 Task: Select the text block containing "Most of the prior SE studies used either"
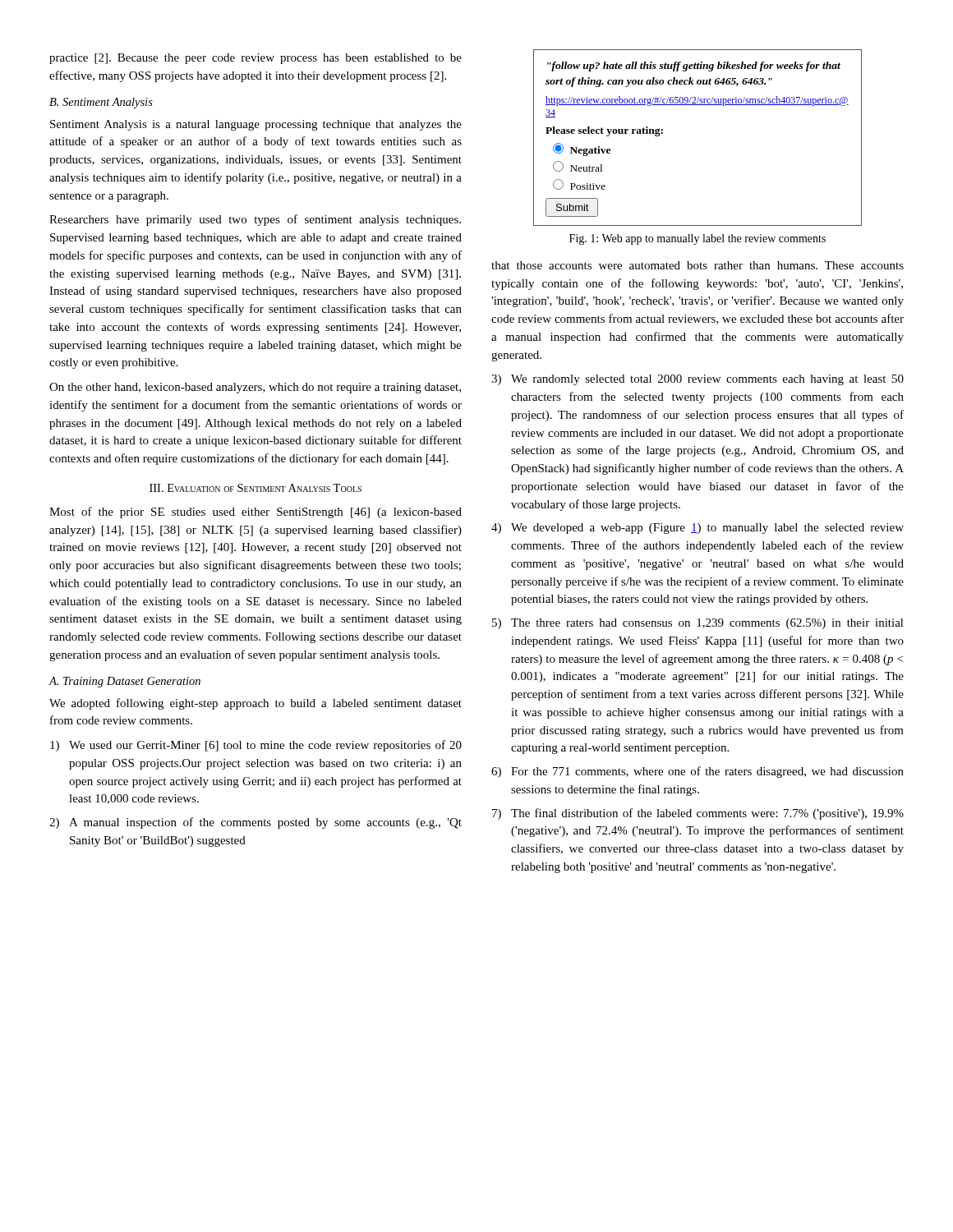coord(255,584)
